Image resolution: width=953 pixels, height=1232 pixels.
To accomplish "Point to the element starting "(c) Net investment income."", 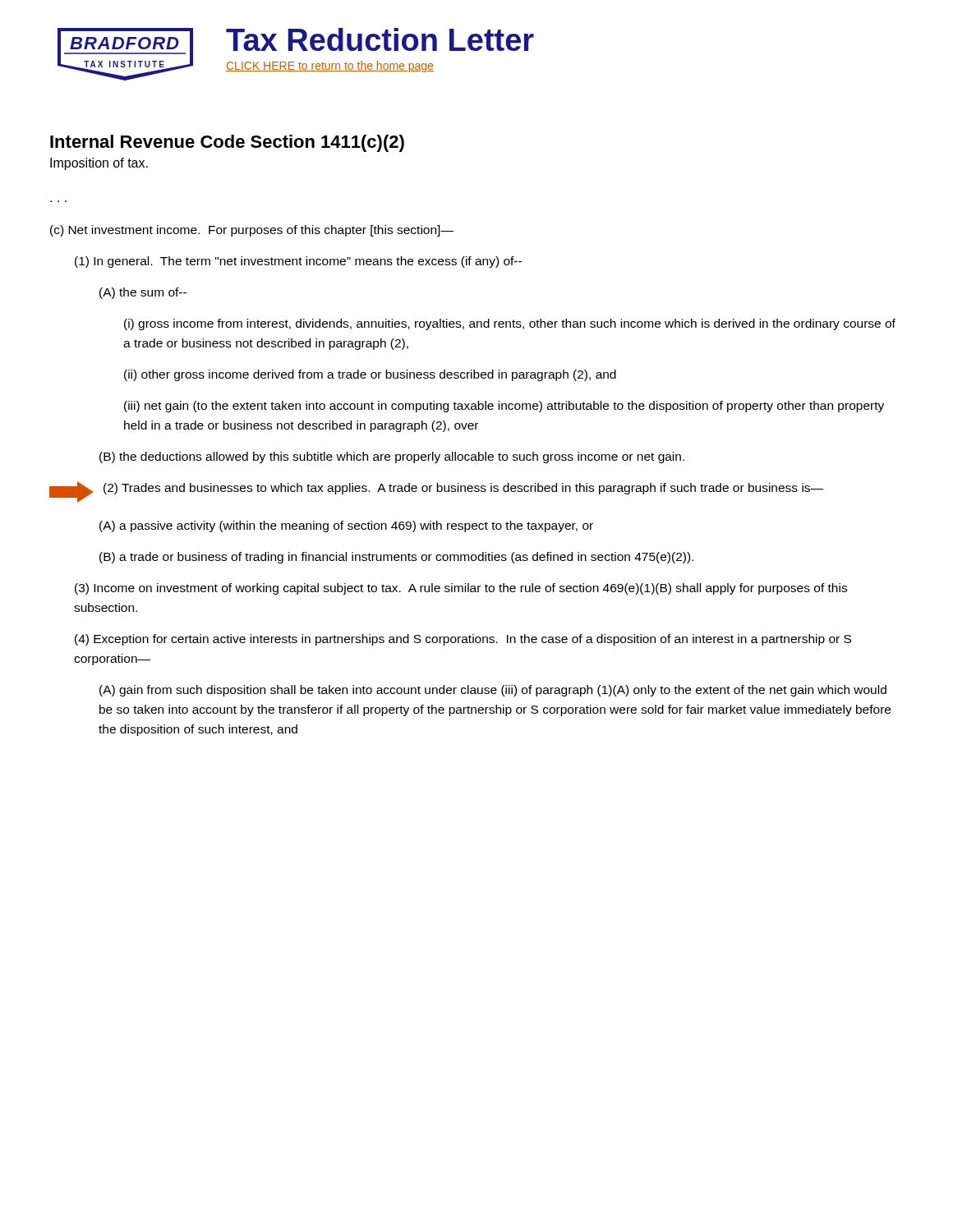I will [252, 231].
